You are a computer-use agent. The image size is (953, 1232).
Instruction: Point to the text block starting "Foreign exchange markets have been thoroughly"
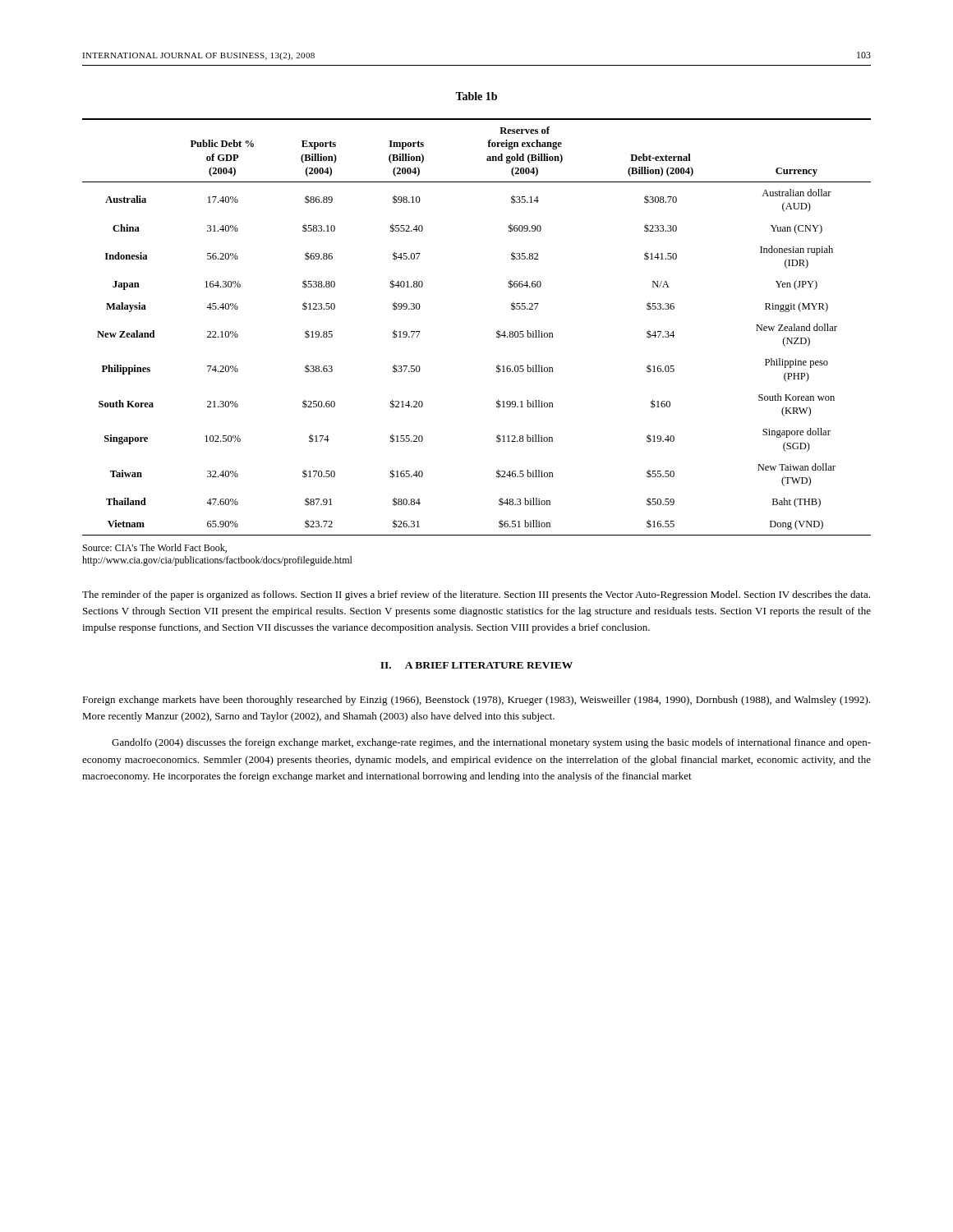(x=476, y=738)
